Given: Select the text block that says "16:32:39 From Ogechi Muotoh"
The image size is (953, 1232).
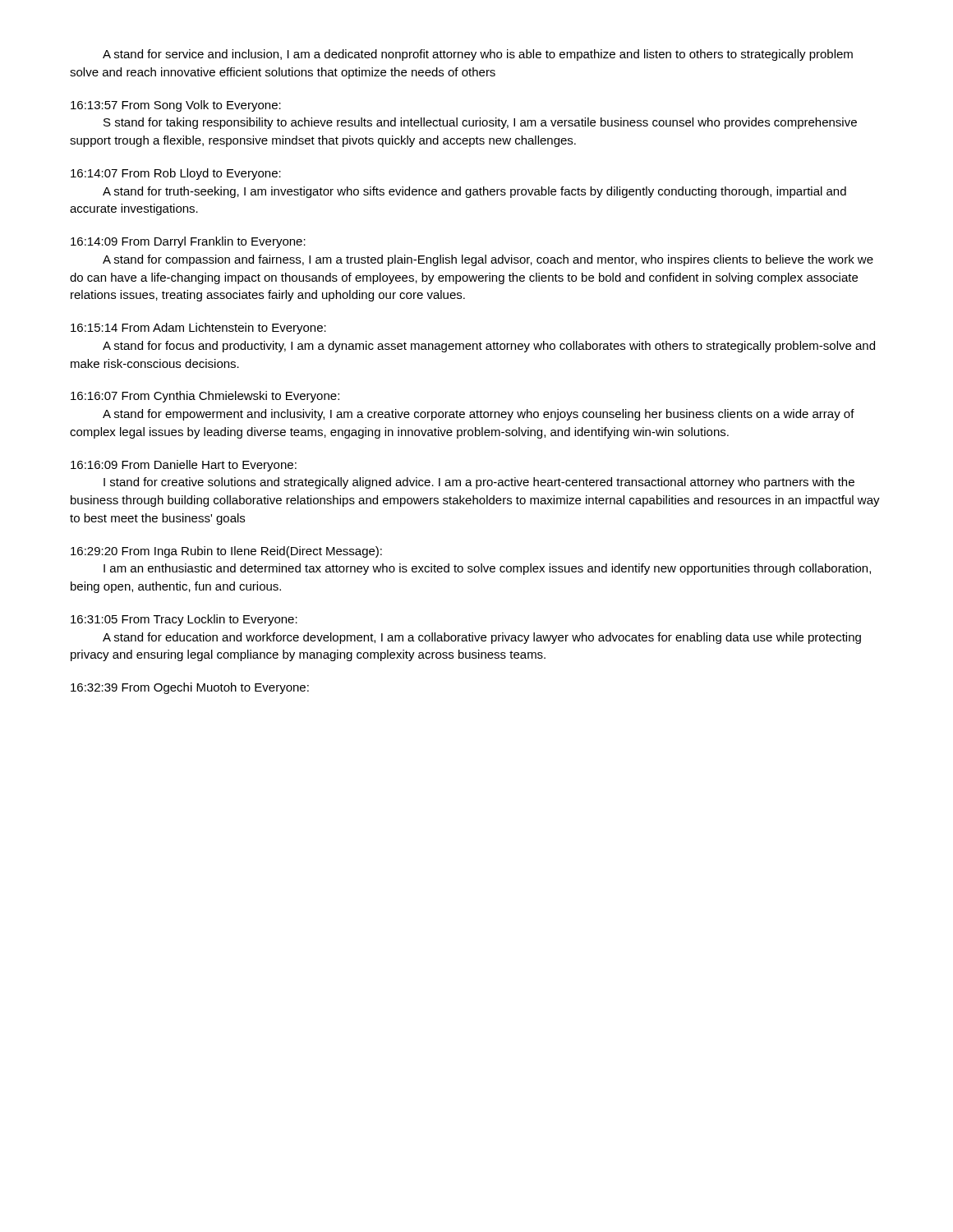Looking at the screenshot, I should (190, 688).
